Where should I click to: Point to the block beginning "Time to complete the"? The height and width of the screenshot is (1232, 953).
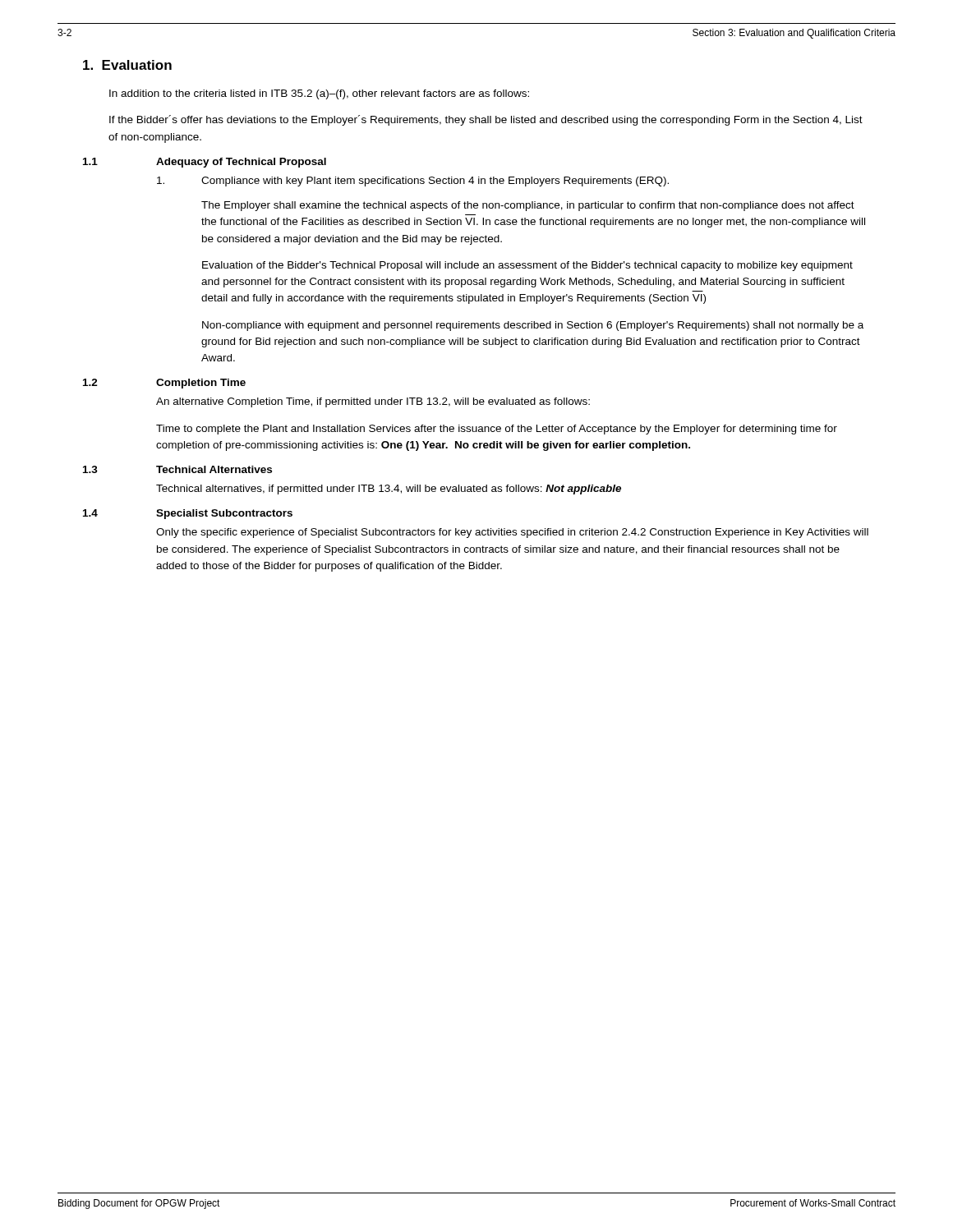click(x=497, y=436)
